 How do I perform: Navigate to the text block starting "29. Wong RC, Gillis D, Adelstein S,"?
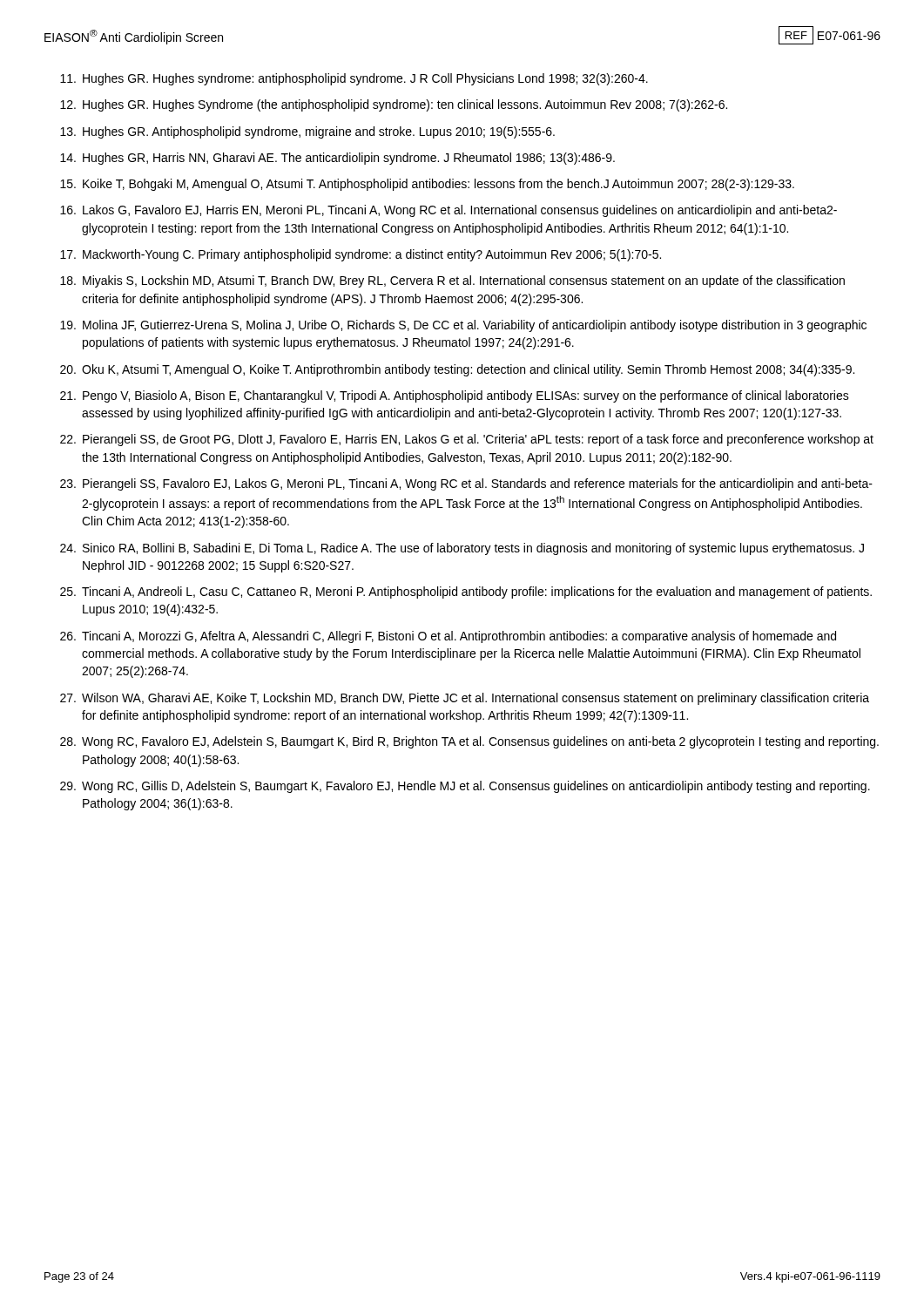(462, 795)
